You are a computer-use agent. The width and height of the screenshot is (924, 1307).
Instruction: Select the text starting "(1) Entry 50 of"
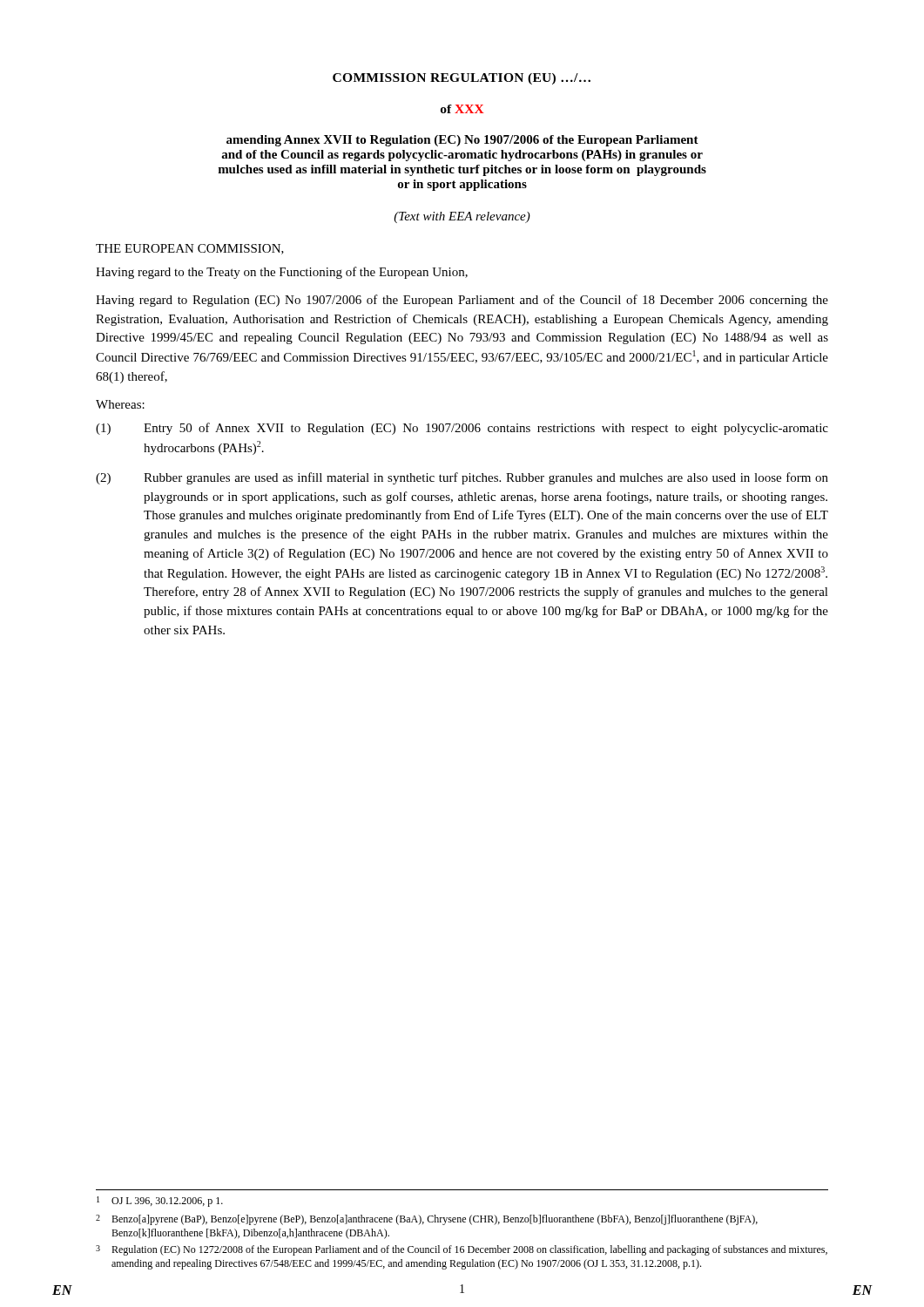[462, 439]
